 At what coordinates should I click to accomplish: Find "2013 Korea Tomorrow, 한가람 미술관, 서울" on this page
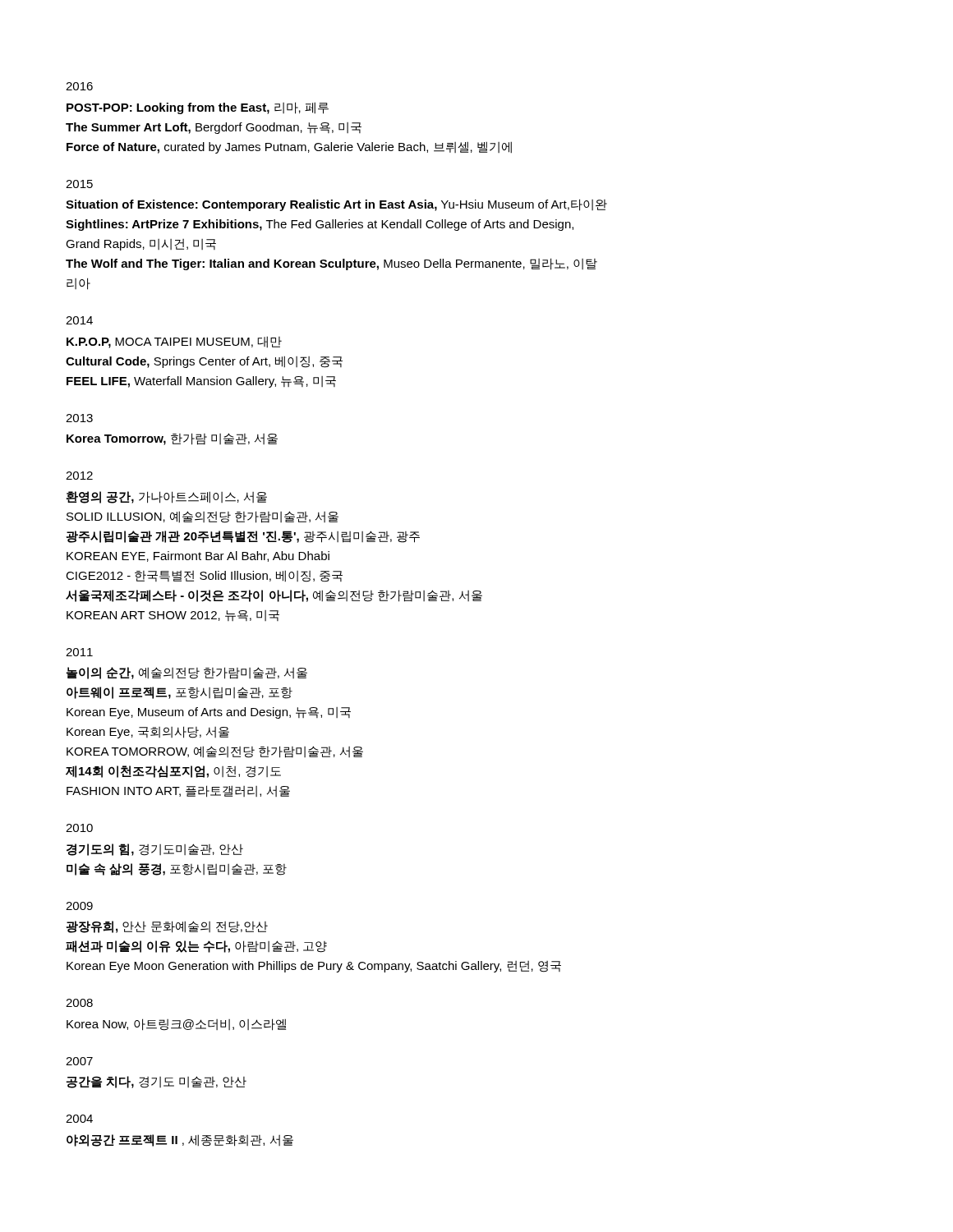tap(79, 418)
